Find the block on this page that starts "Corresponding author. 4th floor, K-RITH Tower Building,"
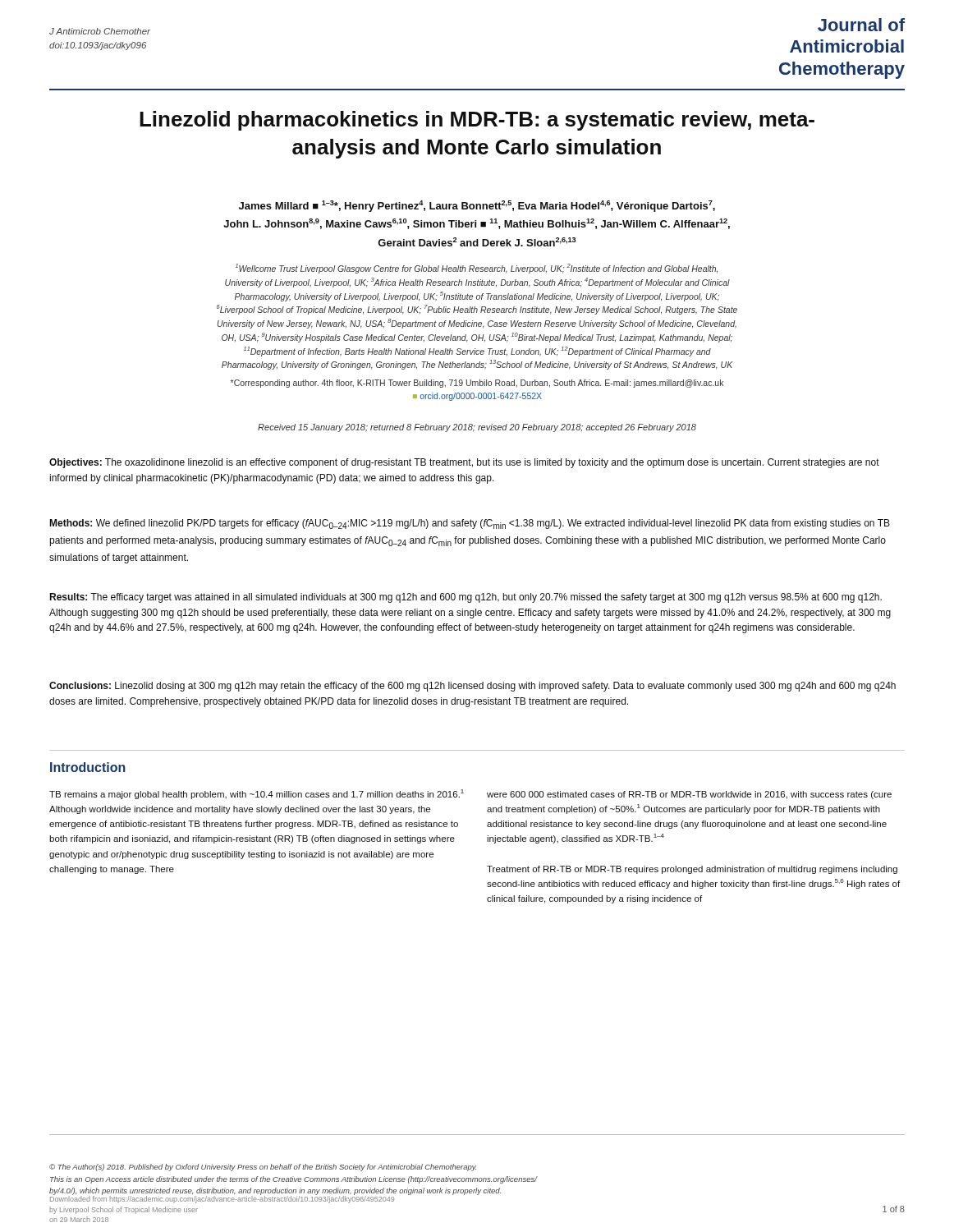Viewport: 954px width, 1232px height. click(477, 389)
